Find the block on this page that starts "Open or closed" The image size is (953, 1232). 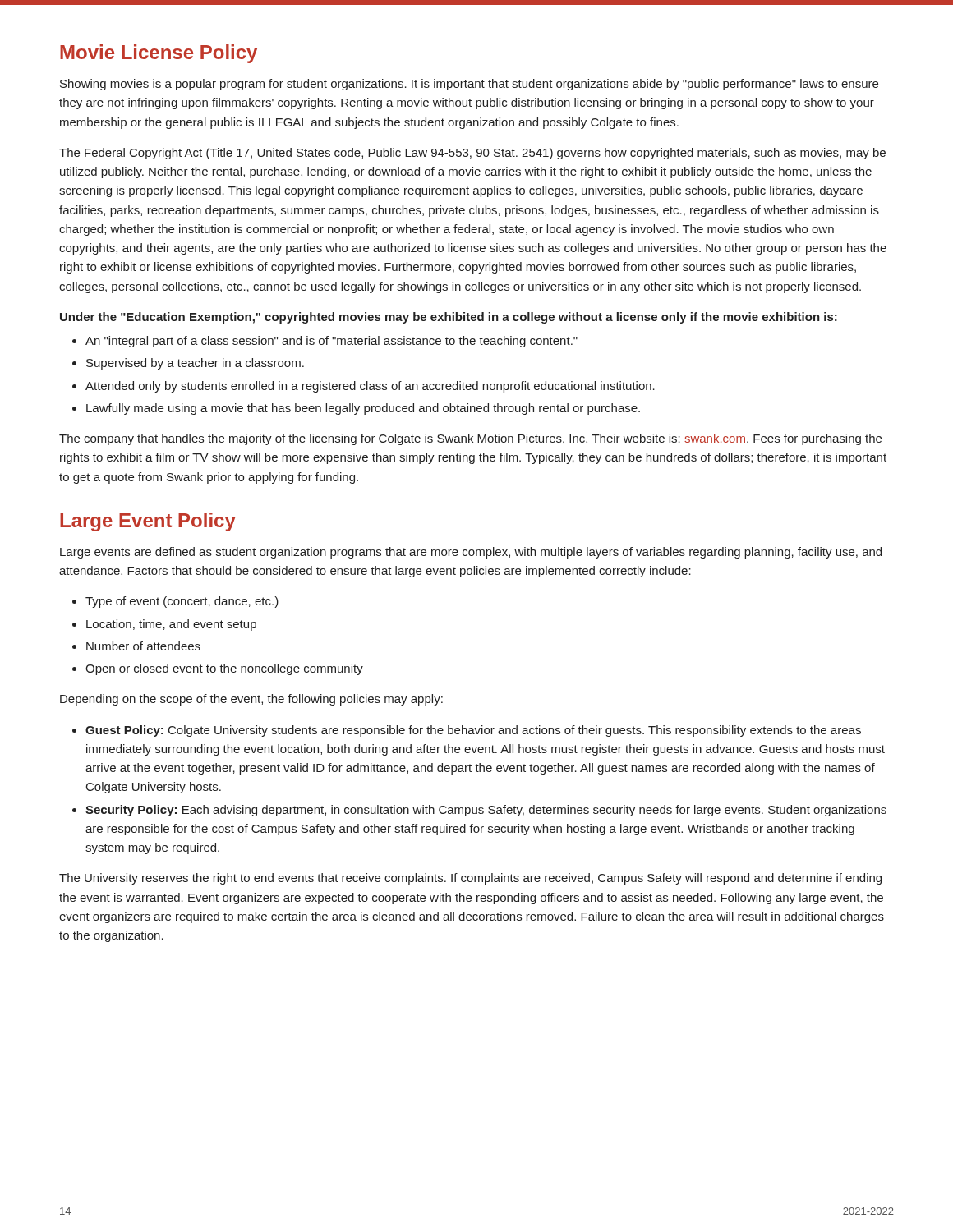tap(218, 669)
